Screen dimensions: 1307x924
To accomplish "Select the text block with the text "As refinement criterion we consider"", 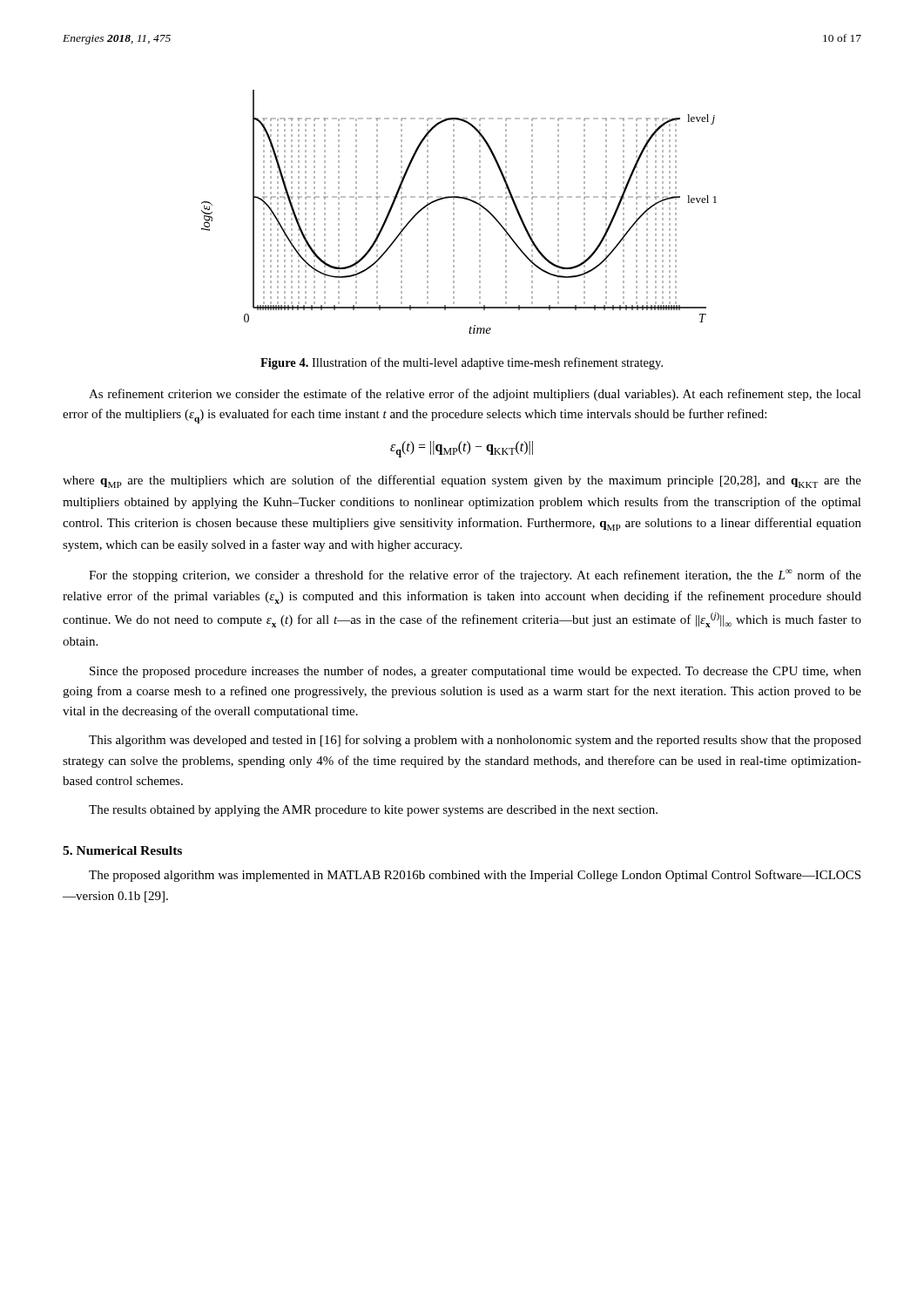I will 462,405.
